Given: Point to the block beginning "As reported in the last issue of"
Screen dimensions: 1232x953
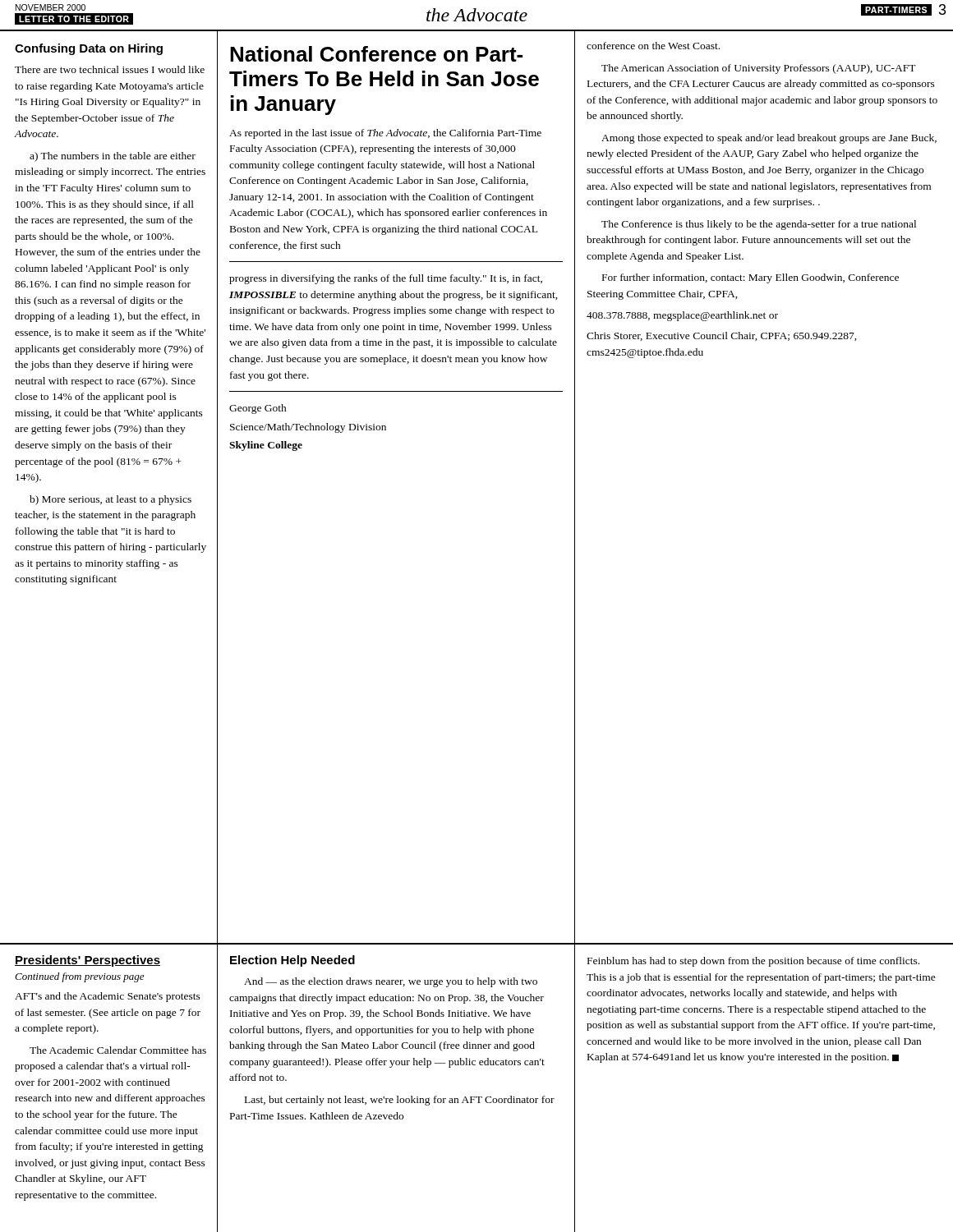Looking at the screenshot, I should pos(396,189).
